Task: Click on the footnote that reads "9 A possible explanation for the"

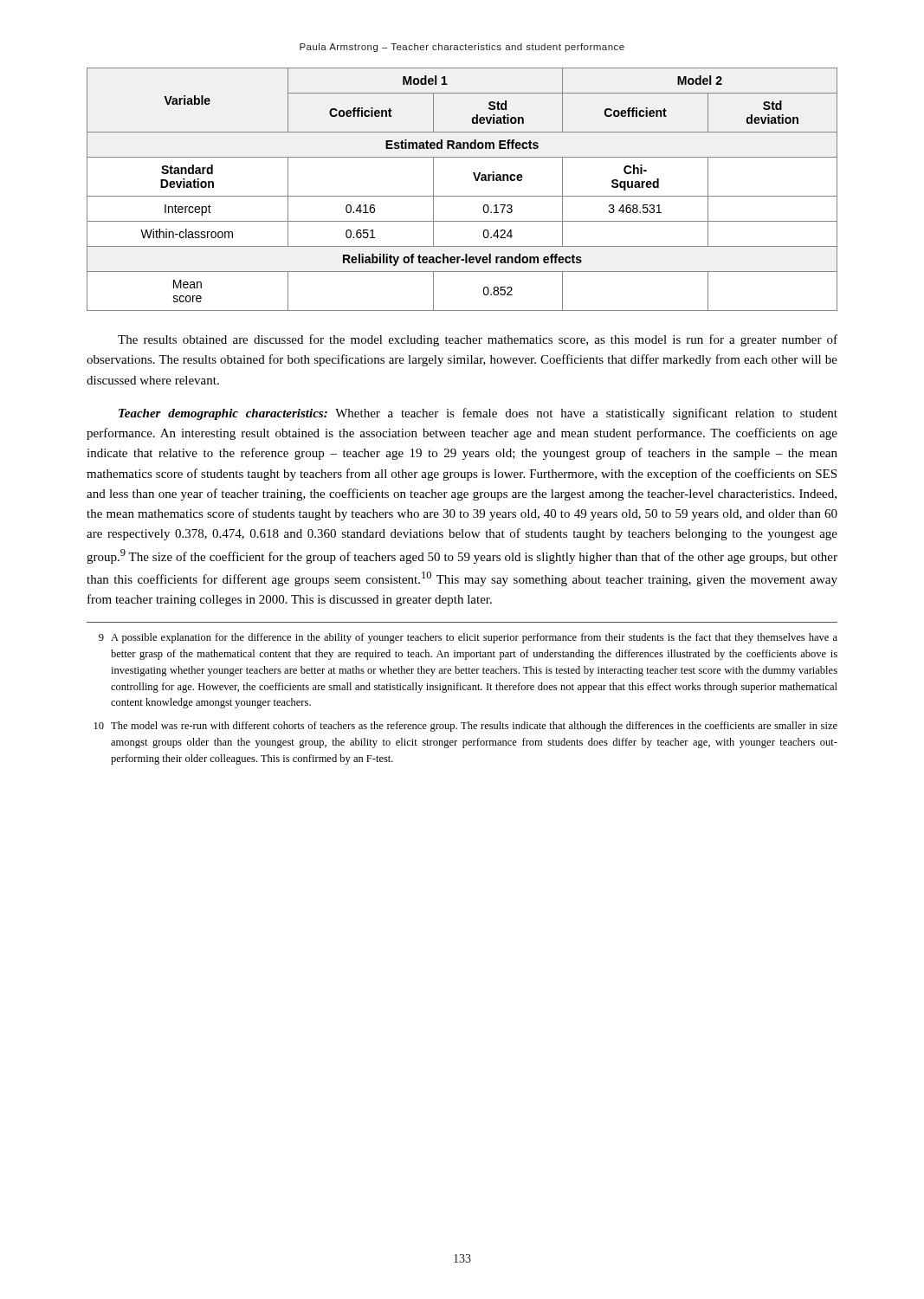Action: (462, 670)
